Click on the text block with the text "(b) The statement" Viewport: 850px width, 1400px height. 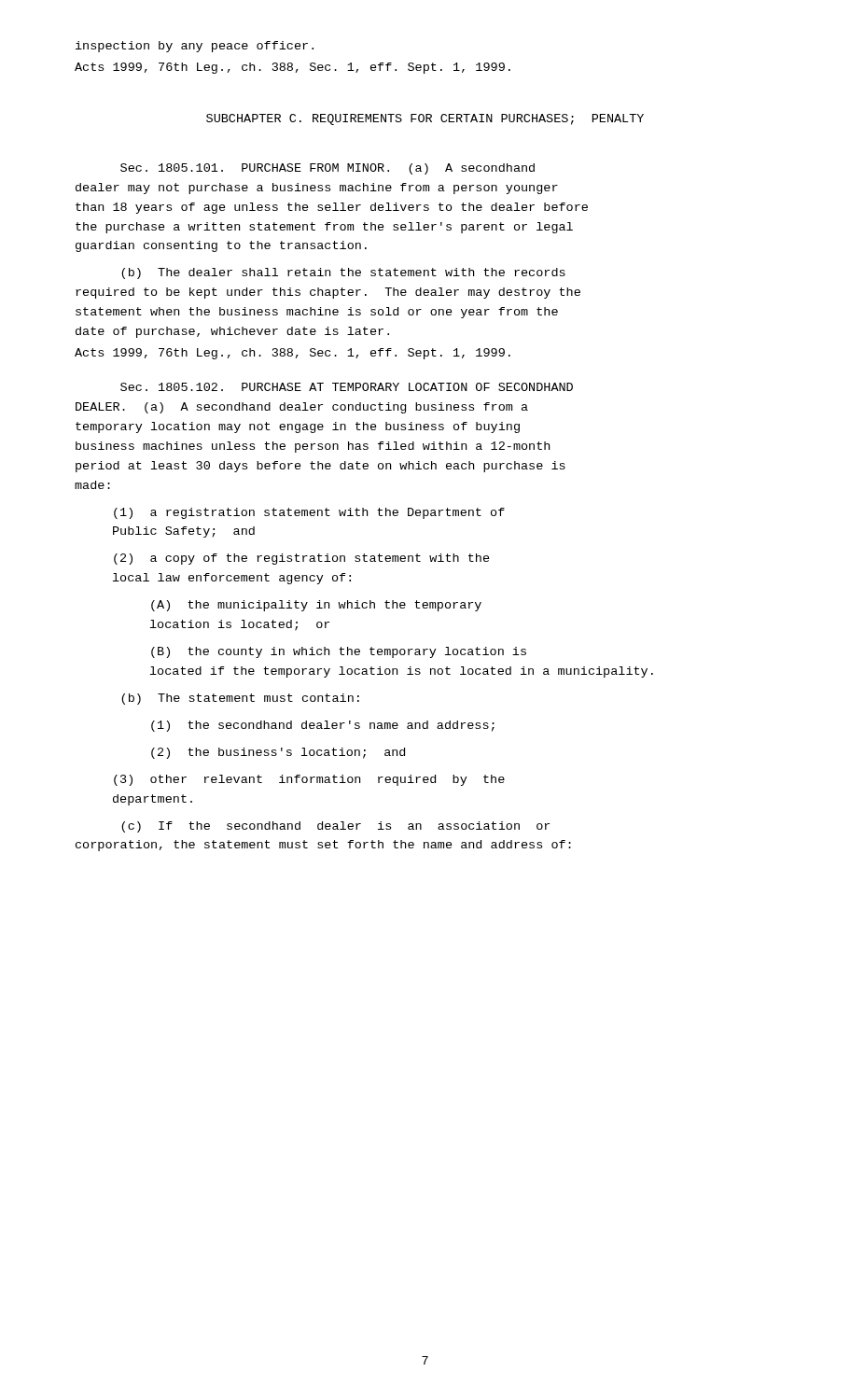click(218, 698)
